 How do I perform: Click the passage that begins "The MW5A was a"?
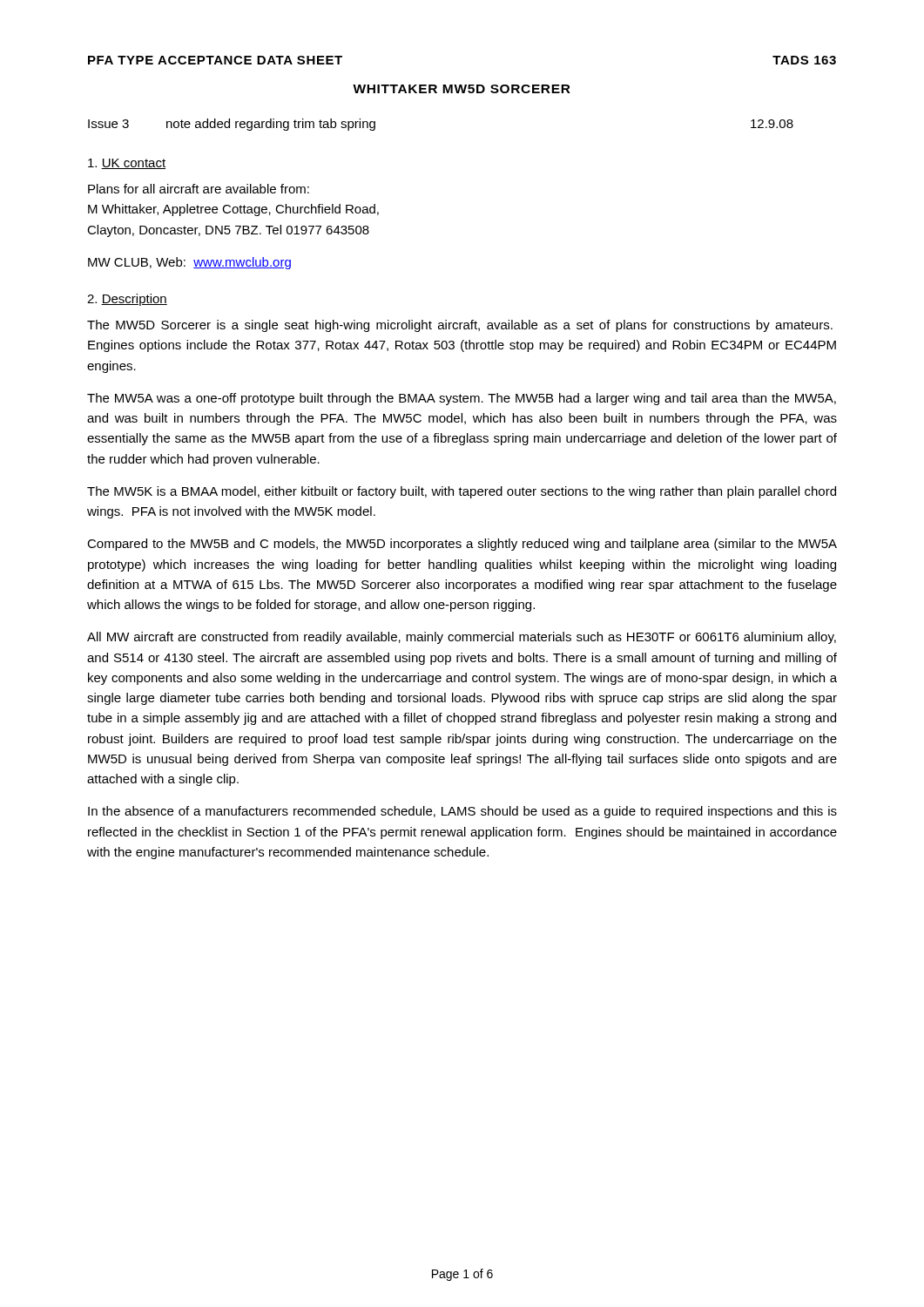pos(462,428)
